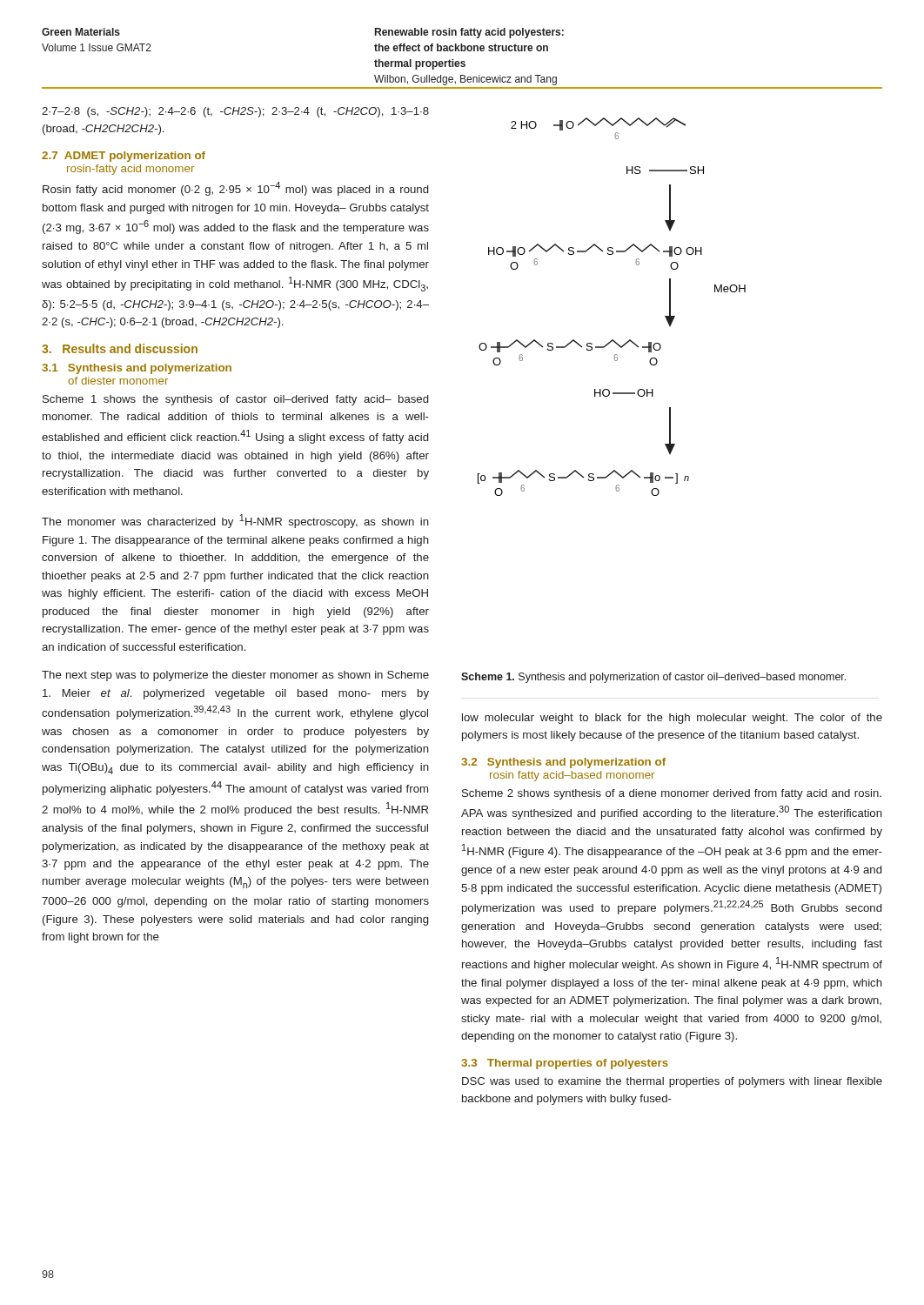This screenshot has width=924, height=1305.
Task: Select the caption containing "Scheme 1. Synthesis and polymerization of"
Action: pyautogui.click(x=654, y=677)
